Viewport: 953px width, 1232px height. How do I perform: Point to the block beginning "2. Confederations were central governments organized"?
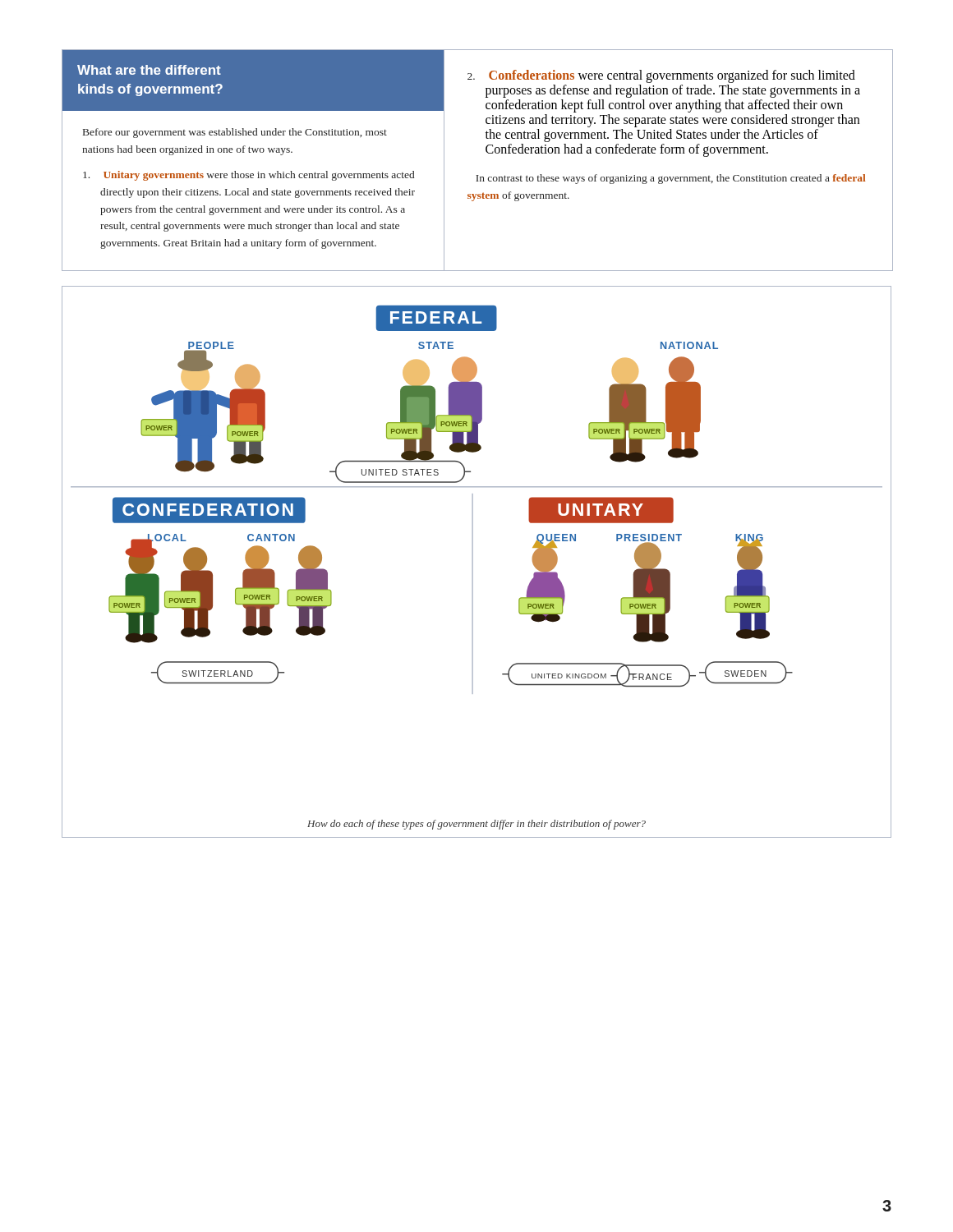pyautogui.click(x=670, y=112)
